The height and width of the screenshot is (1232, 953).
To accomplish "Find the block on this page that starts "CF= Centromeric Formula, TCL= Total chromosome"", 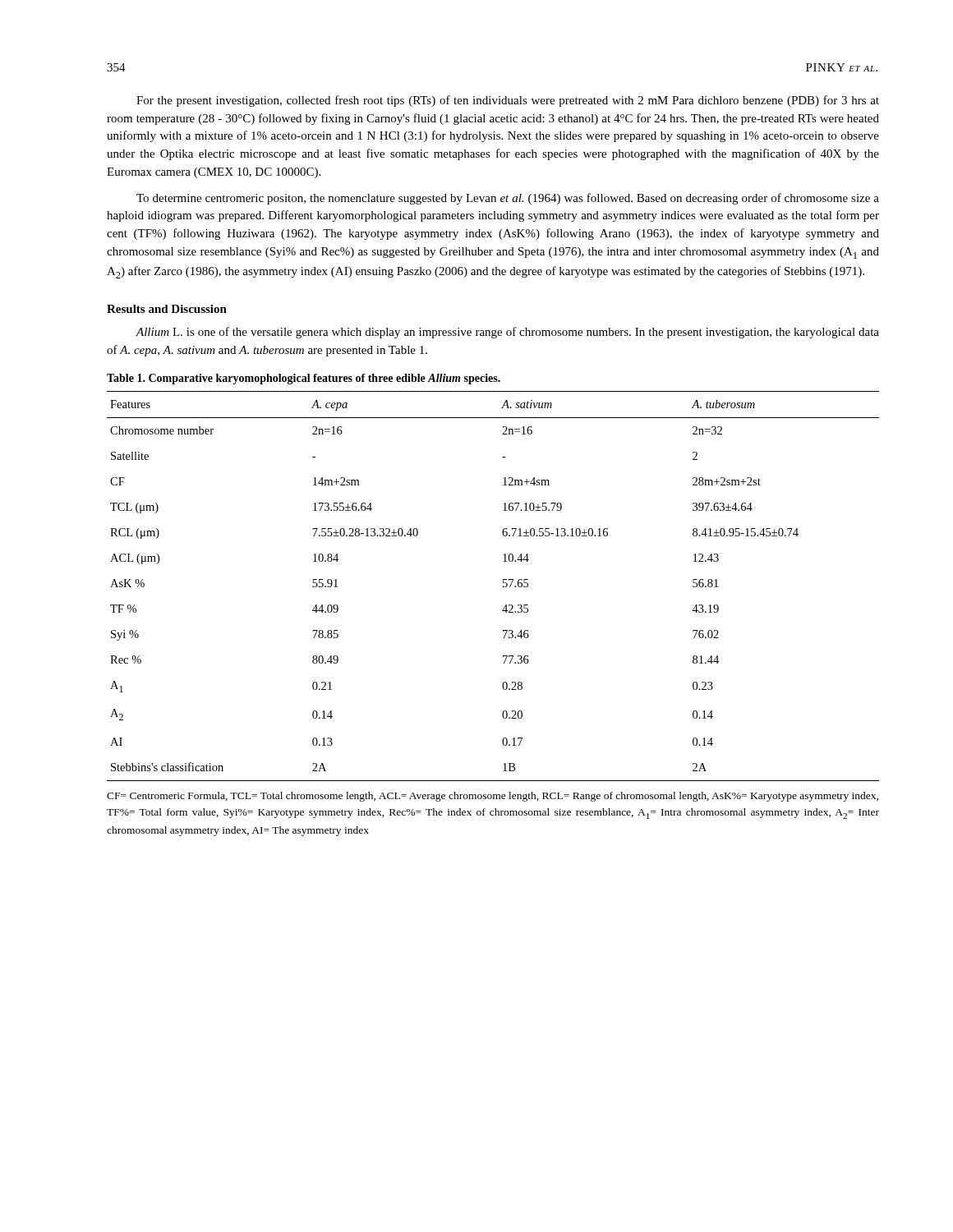I will pos(493,813).
